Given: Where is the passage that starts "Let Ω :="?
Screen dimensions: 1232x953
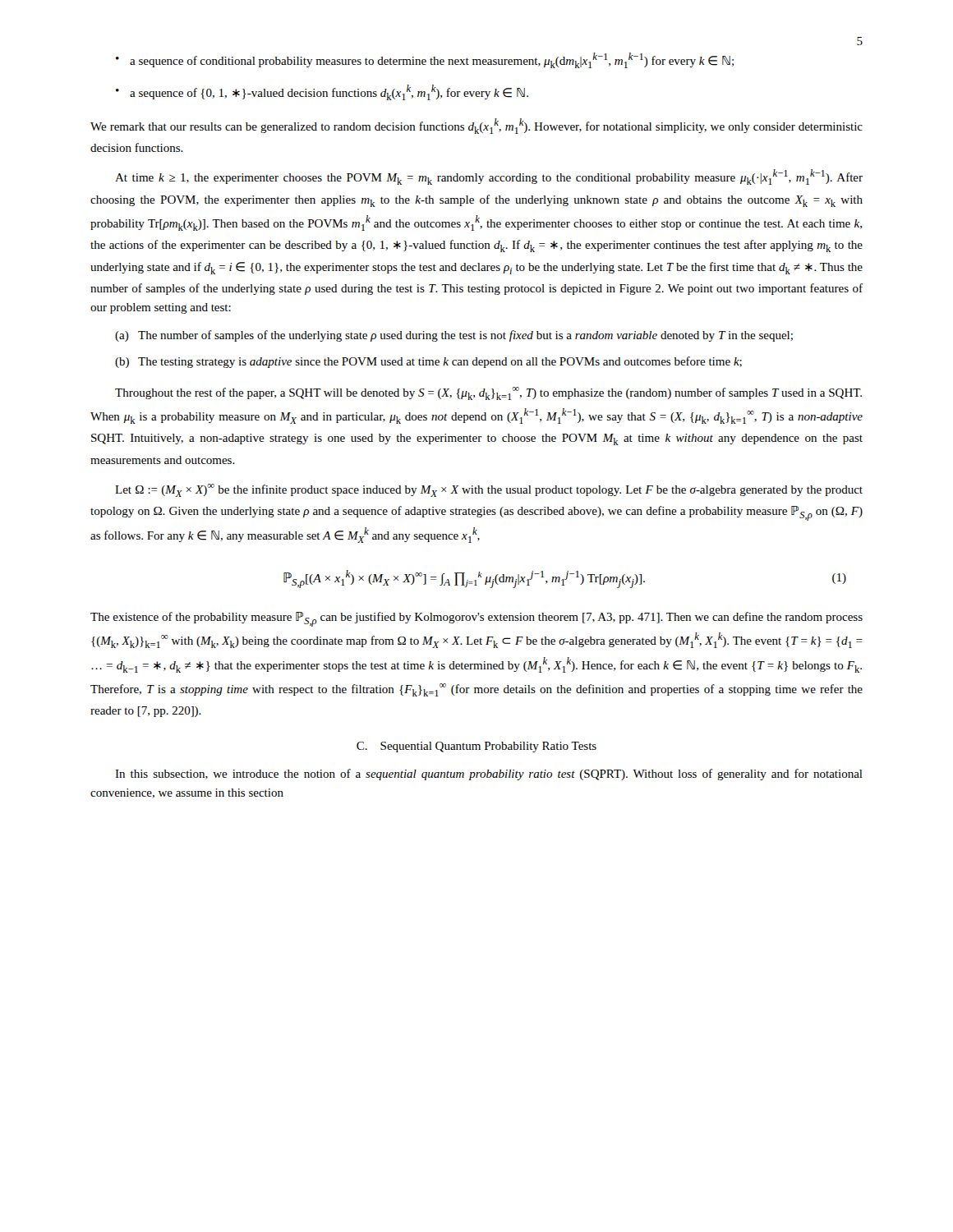Looking at the screenshot, I should [x=476, y=513].
